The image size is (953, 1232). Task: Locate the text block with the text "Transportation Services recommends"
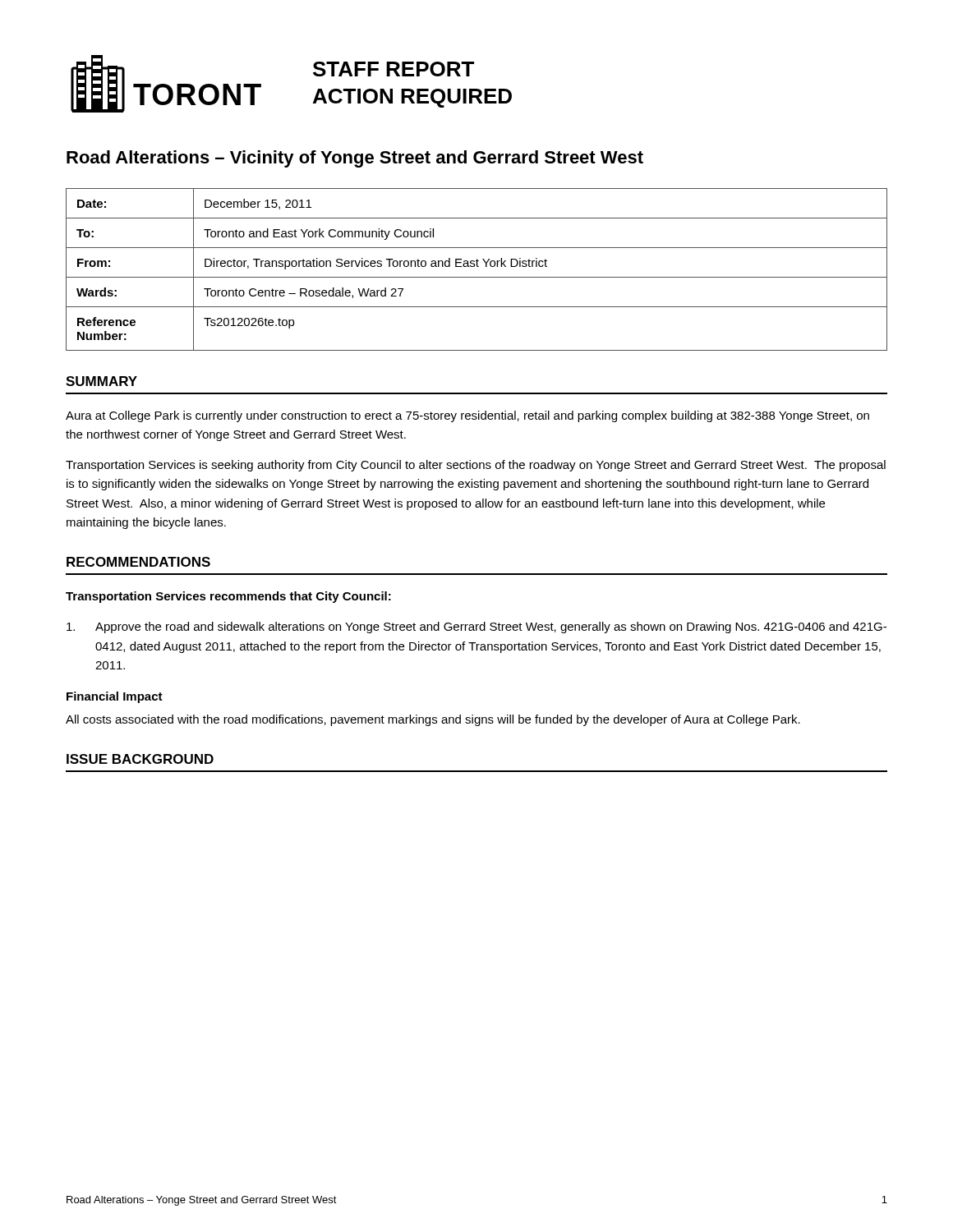(229, 596)
